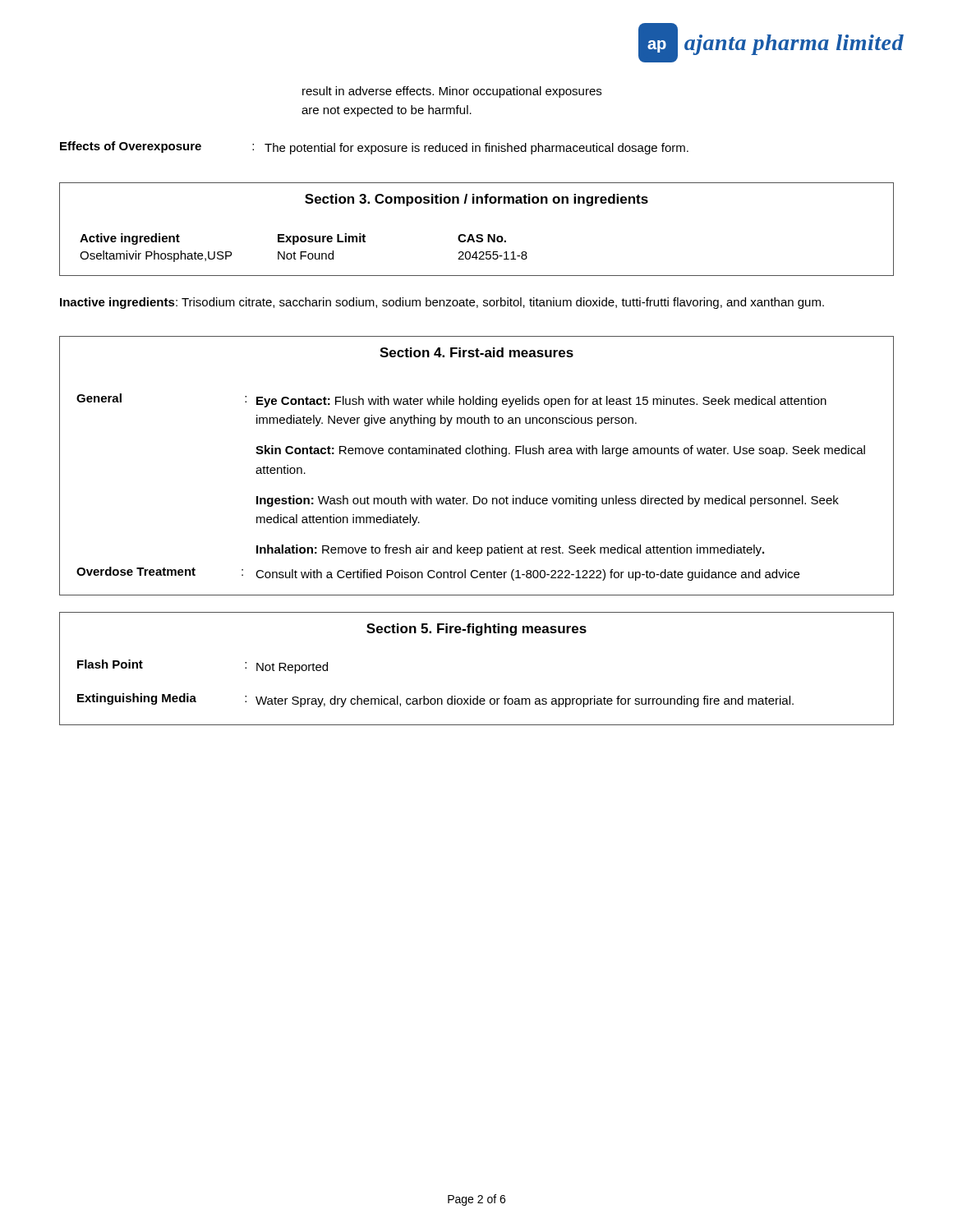Select the text with the text "Not Reported"
The width and height of the screenshot is (953, 1232).
pyautogui.click(x=292, y=666)
